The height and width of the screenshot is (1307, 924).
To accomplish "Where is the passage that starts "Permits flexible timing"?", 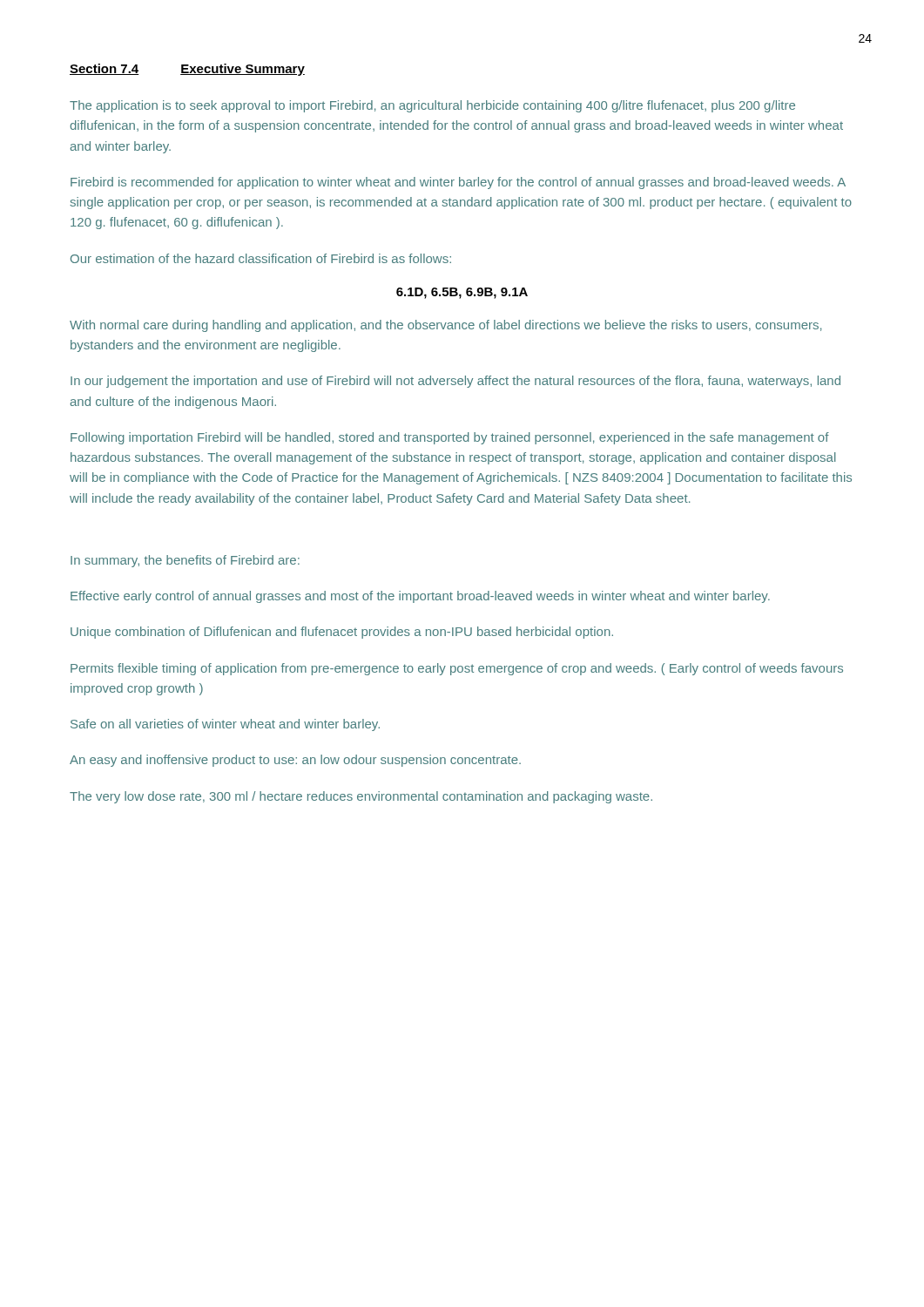I will [457, 678].
